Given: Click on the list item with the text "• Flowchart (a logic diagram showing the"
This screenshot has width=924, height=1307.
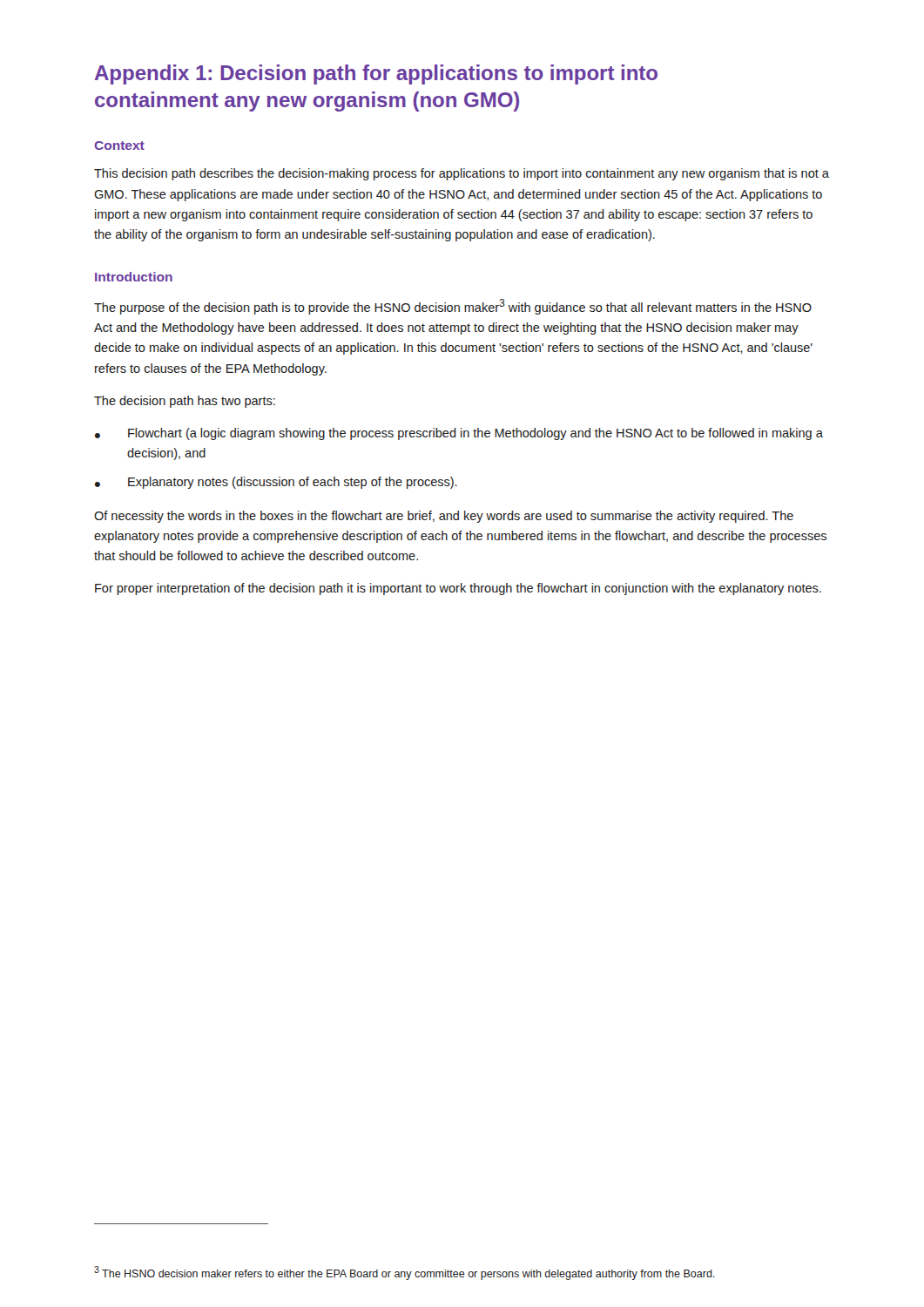Looking at the screenshot, I should click(462, 444).
